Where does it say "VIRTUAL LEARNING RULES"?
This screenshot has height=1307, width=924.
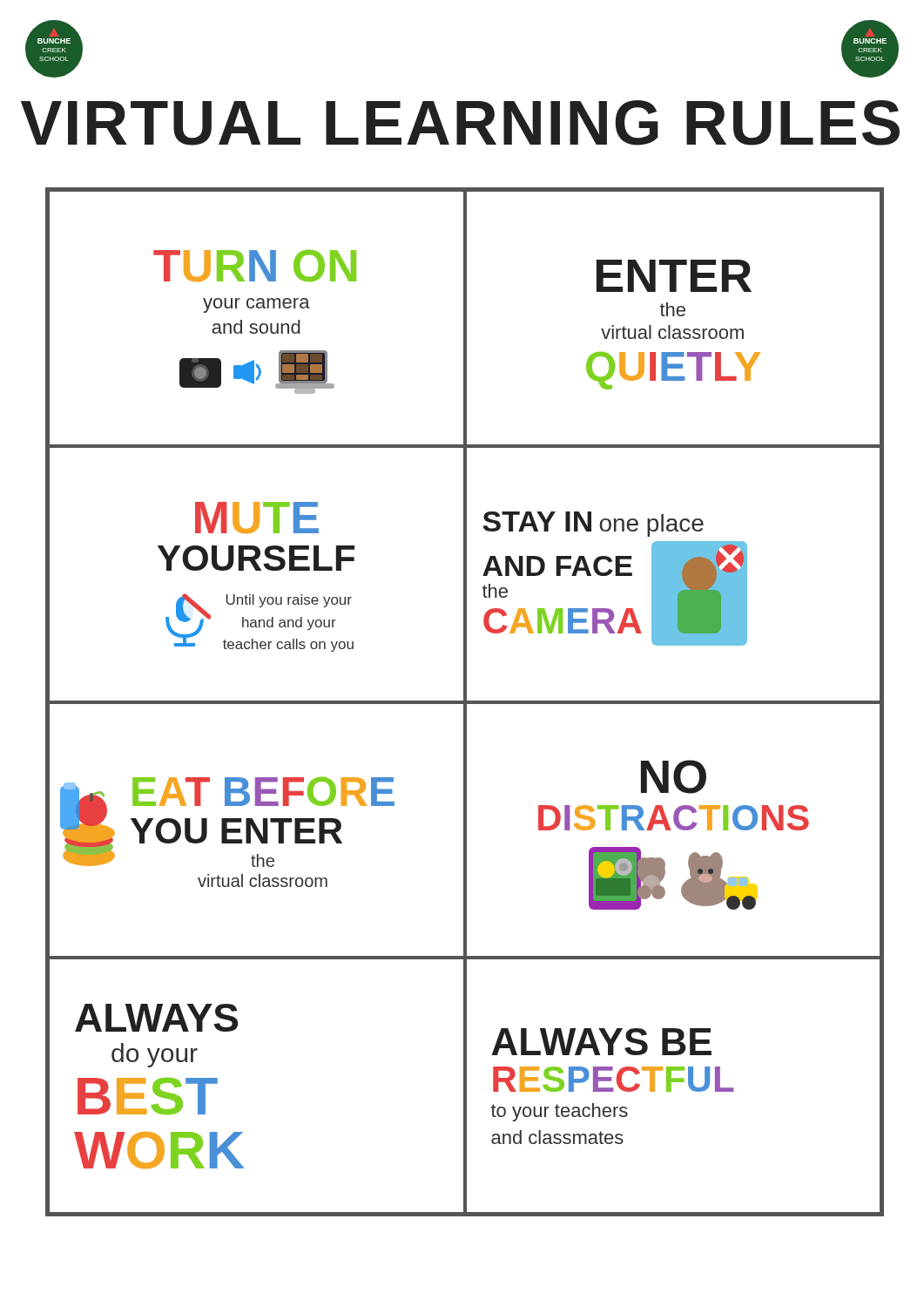462,123
